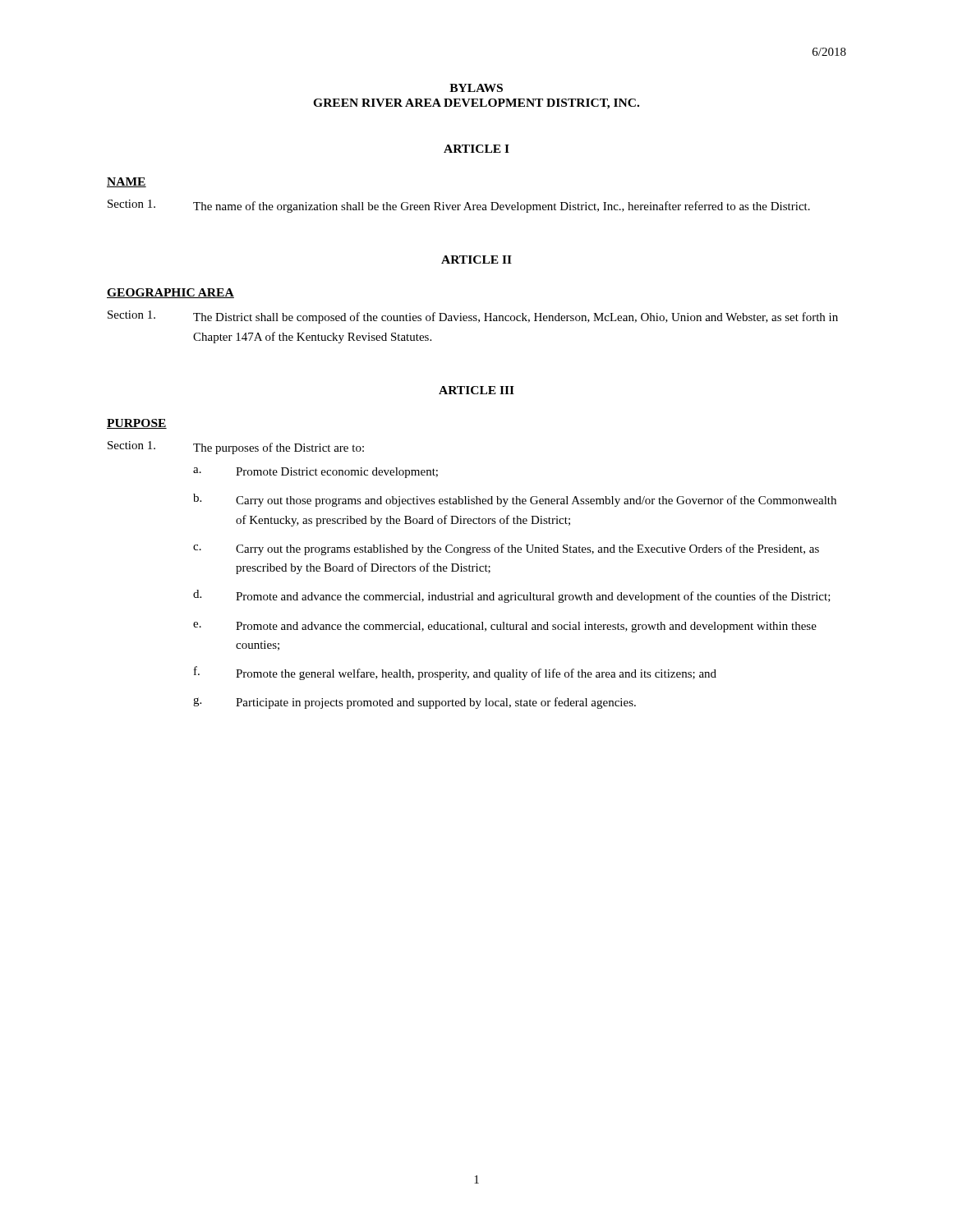Navigate to the text starting "d. Promote and advance the commercial, industrial"
The width and height of the screenshot is (953, 1232).
520,597
